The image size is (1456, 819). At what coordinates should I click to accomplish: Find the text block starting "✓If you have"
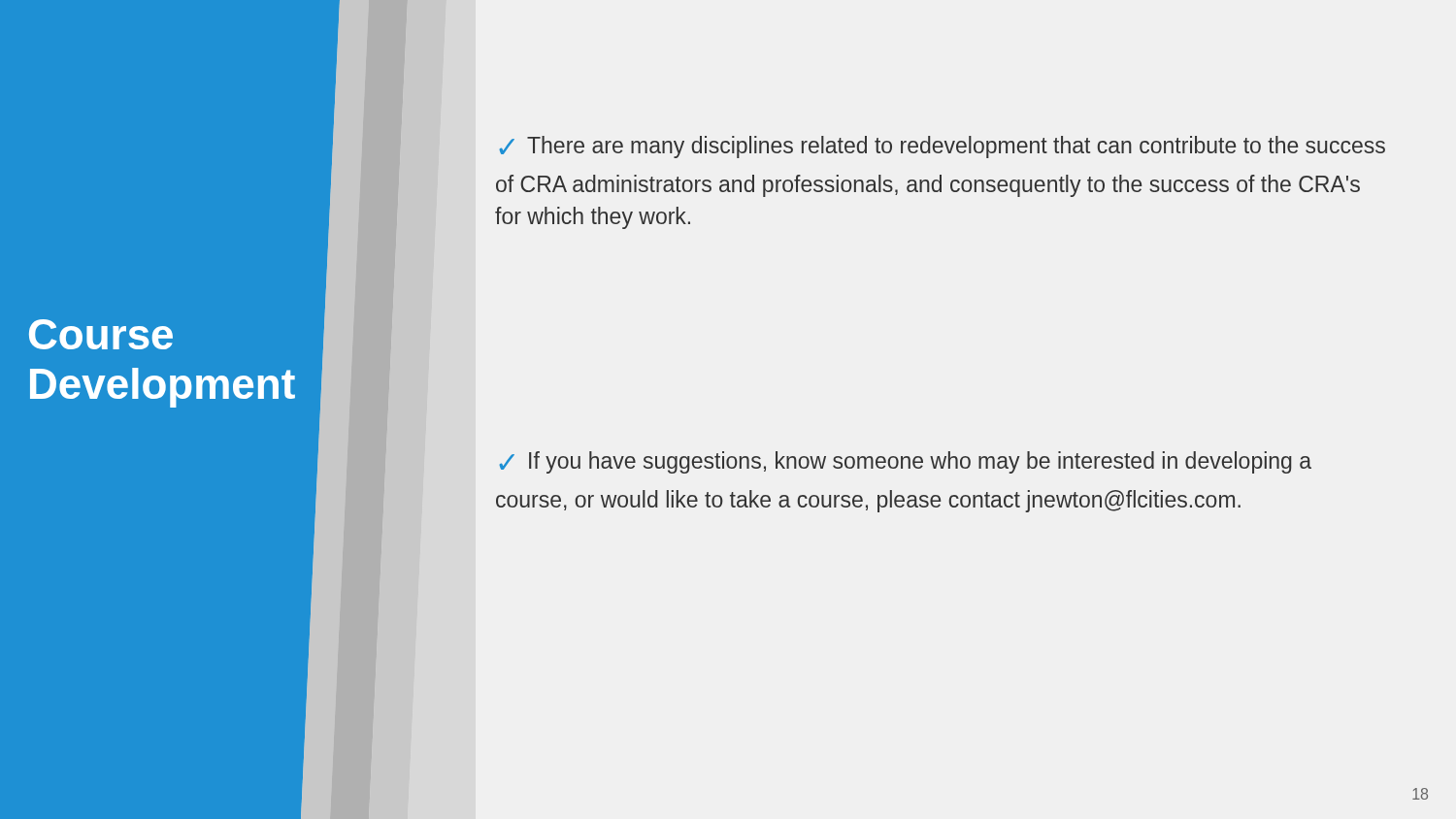(x=903, y=479)
